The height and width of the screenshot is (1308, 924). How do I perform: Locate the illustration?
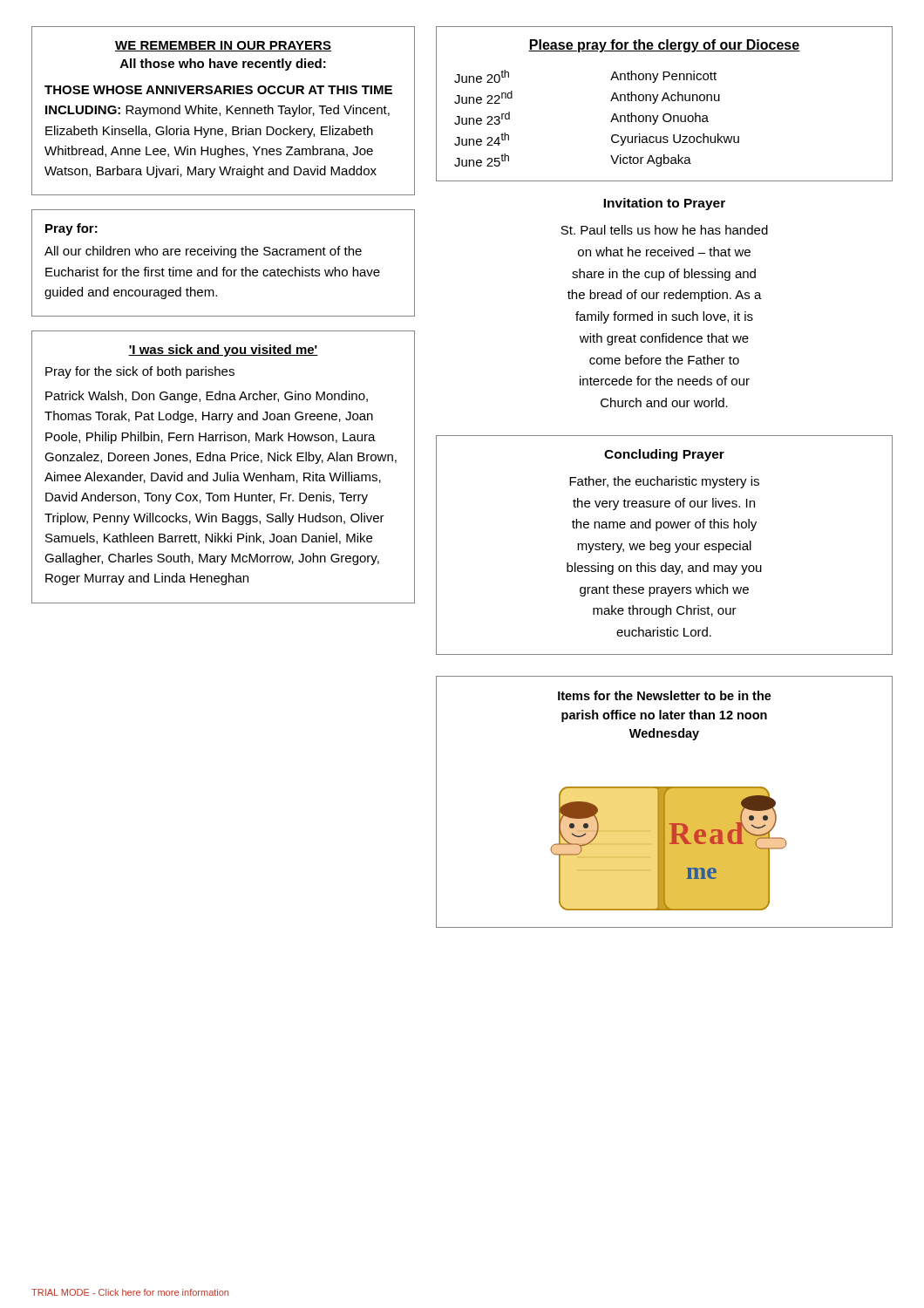pyautogui.click(x=664, y=835)
